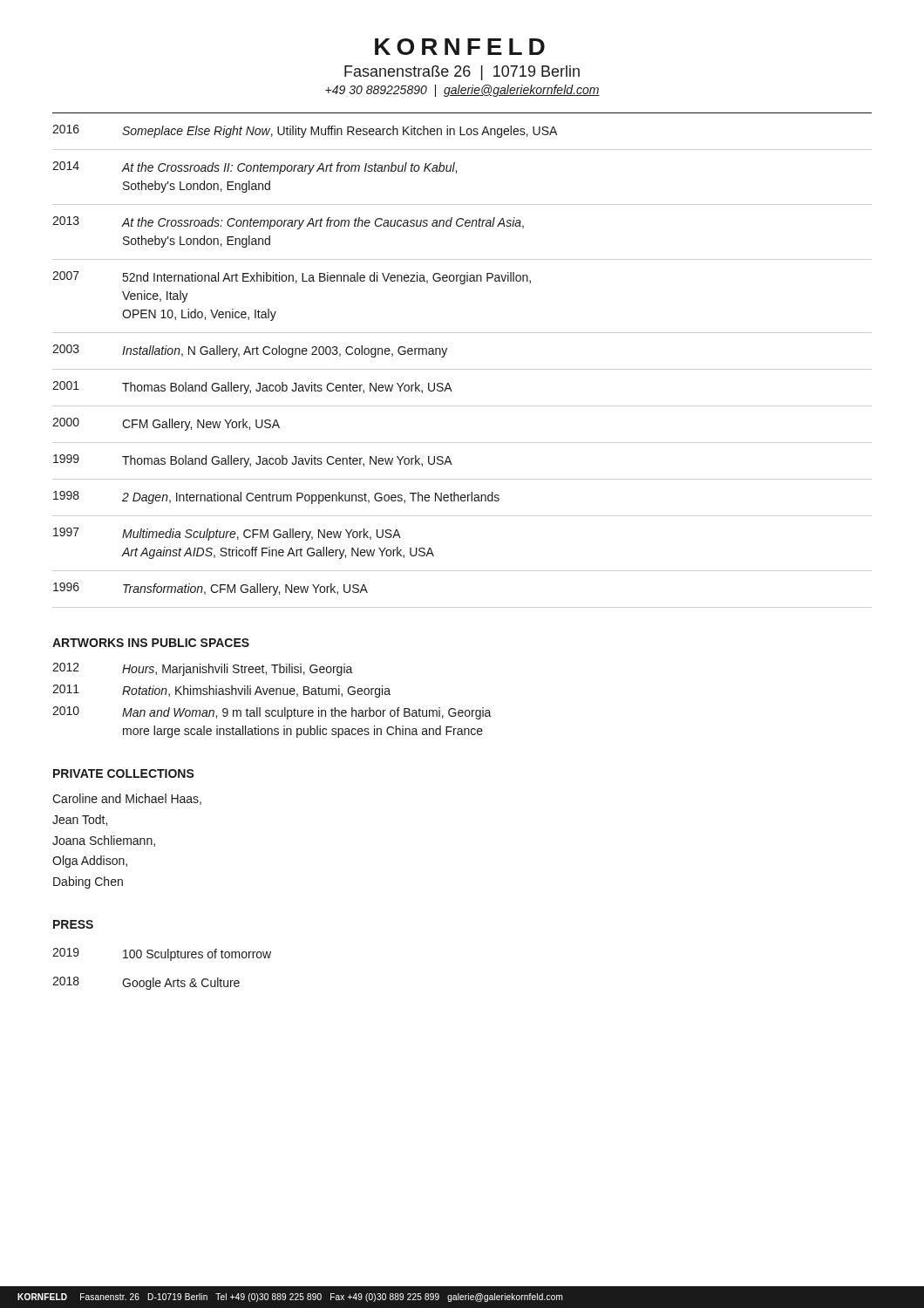Navigate to the element starting "ARTWORKS INS PUBLIC SPACES"
This screenshot has height=1308, width=924.
tap(151, 643)
